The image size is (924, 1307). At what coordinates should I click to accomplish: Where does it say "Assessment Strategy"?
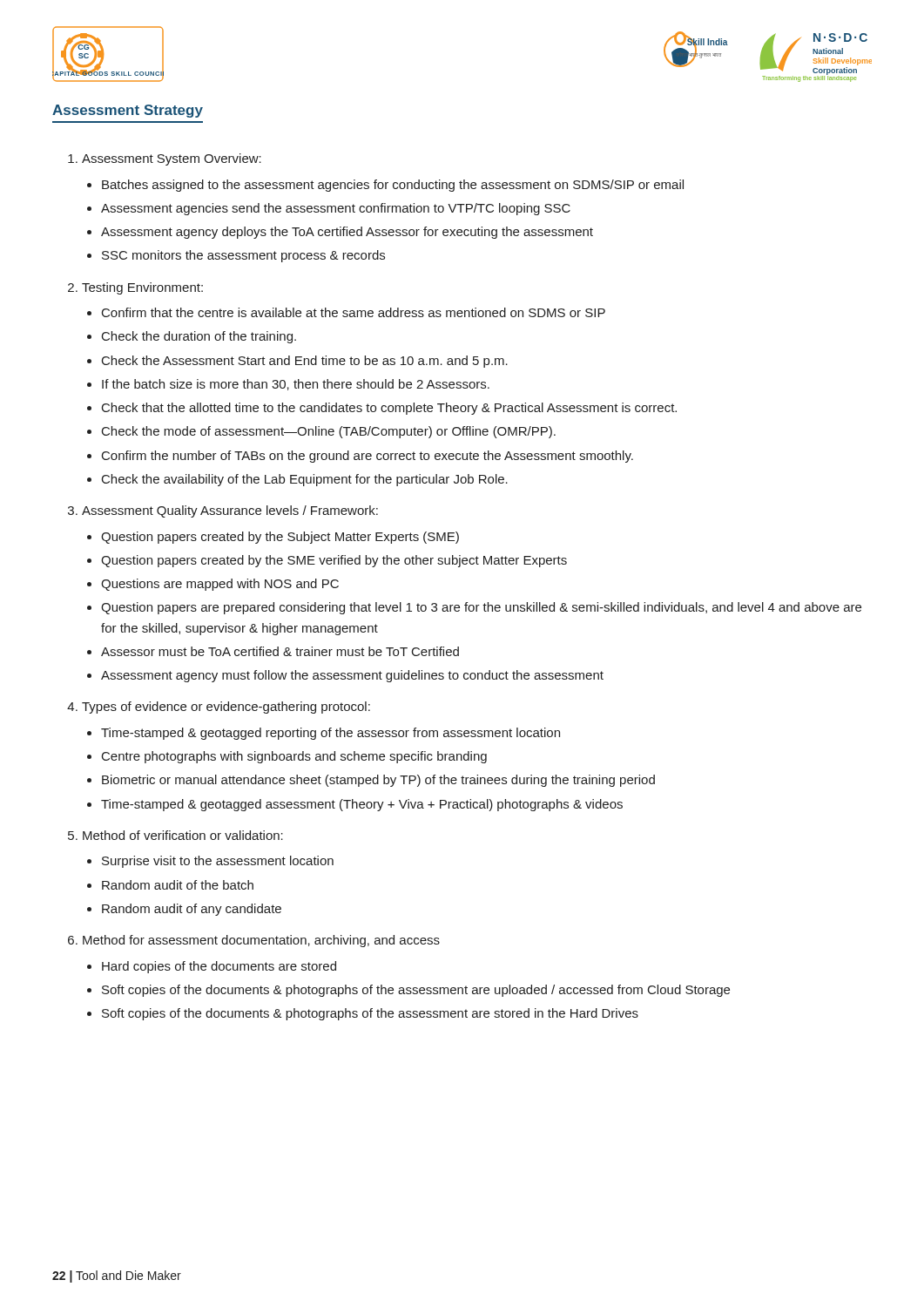(x=128, y=112)
